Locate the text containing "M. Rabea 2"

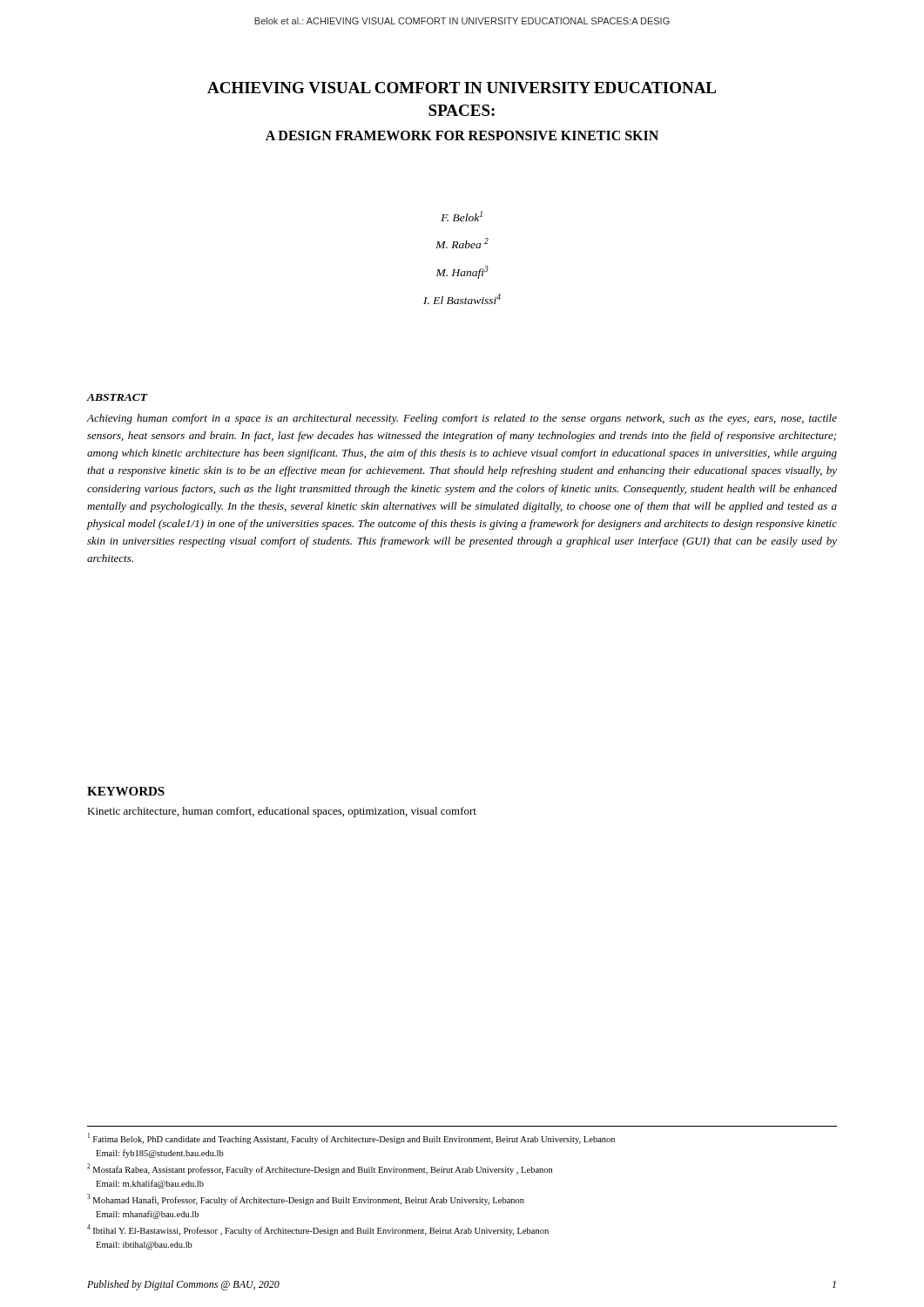(462, 244)
